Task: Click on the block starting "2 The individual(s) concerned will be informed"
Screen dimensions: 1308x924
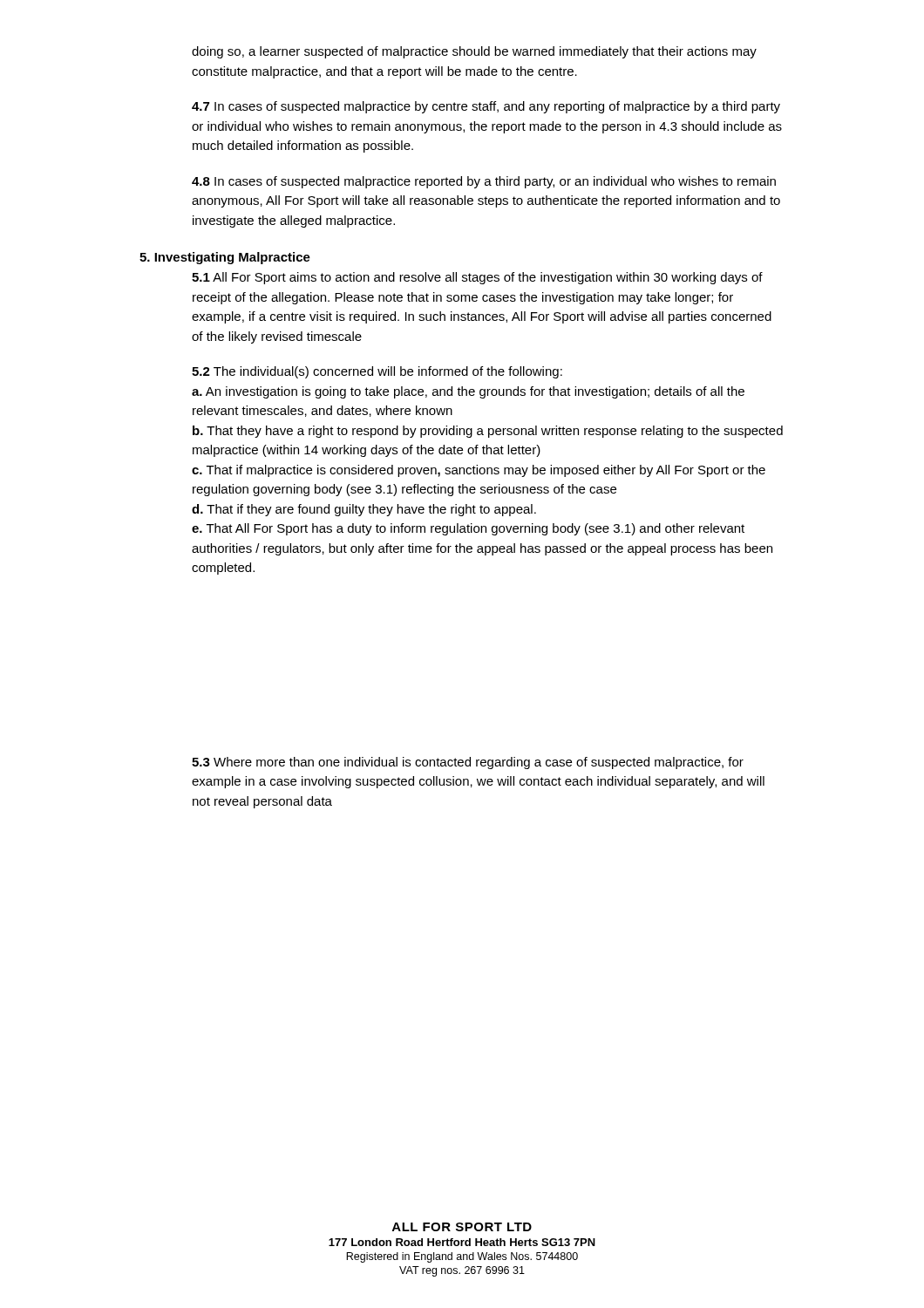Action: (x=487, y=469)
